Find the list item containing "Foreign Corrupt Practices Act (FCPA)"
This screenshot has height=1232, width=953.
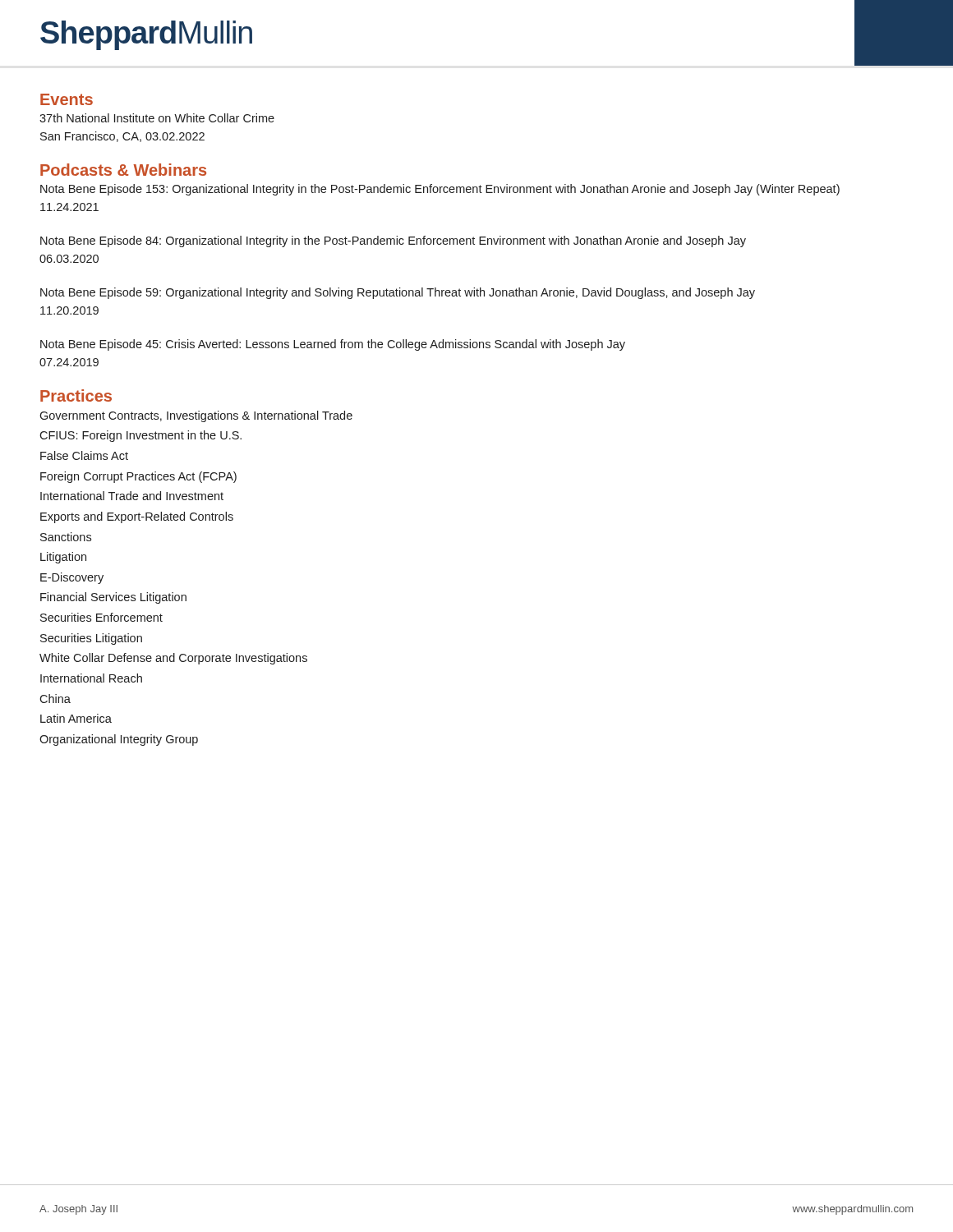click(x=138, y=476)
